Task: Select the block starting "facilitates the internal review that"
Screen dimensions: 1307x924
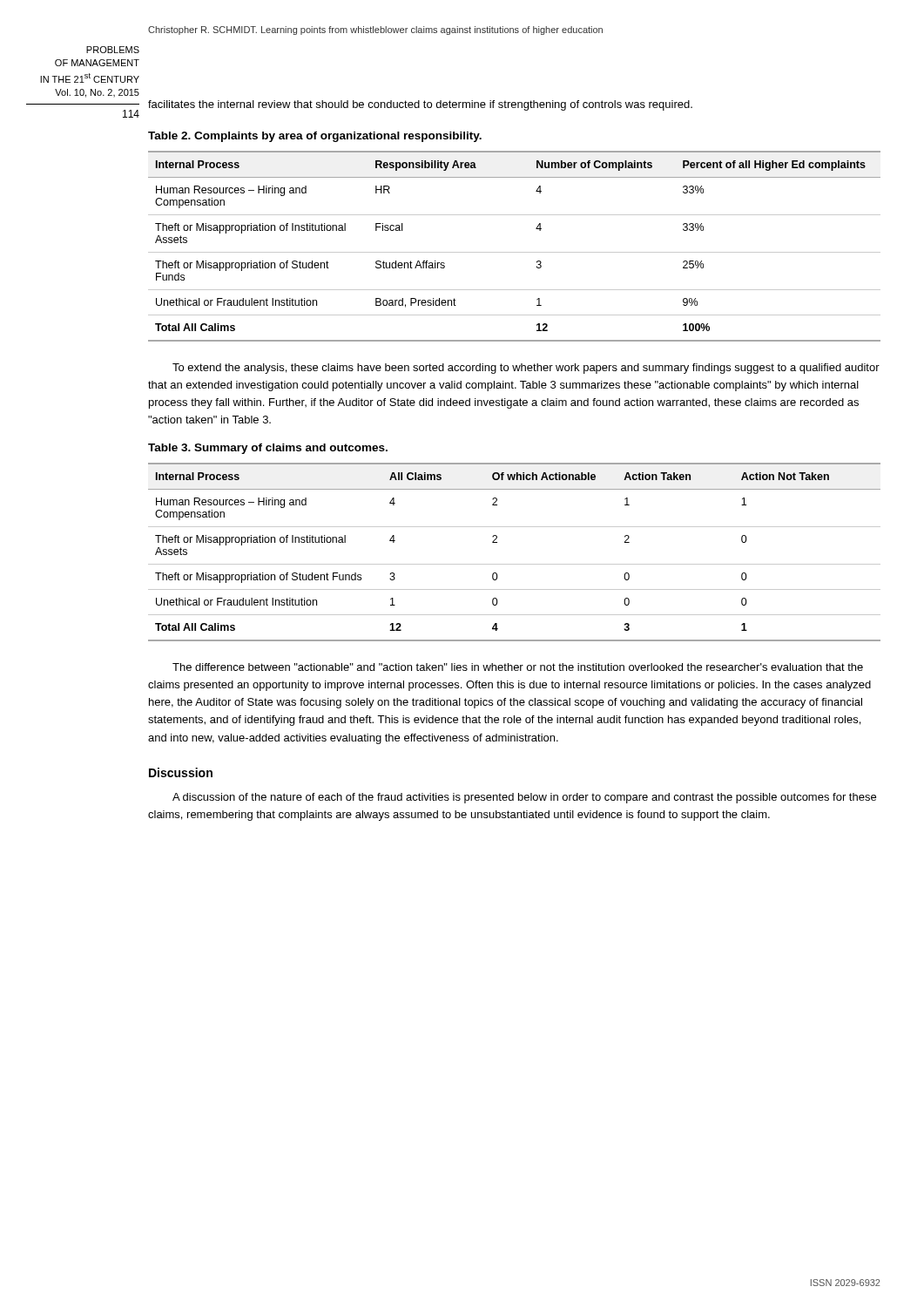Action: click(421, 104)
